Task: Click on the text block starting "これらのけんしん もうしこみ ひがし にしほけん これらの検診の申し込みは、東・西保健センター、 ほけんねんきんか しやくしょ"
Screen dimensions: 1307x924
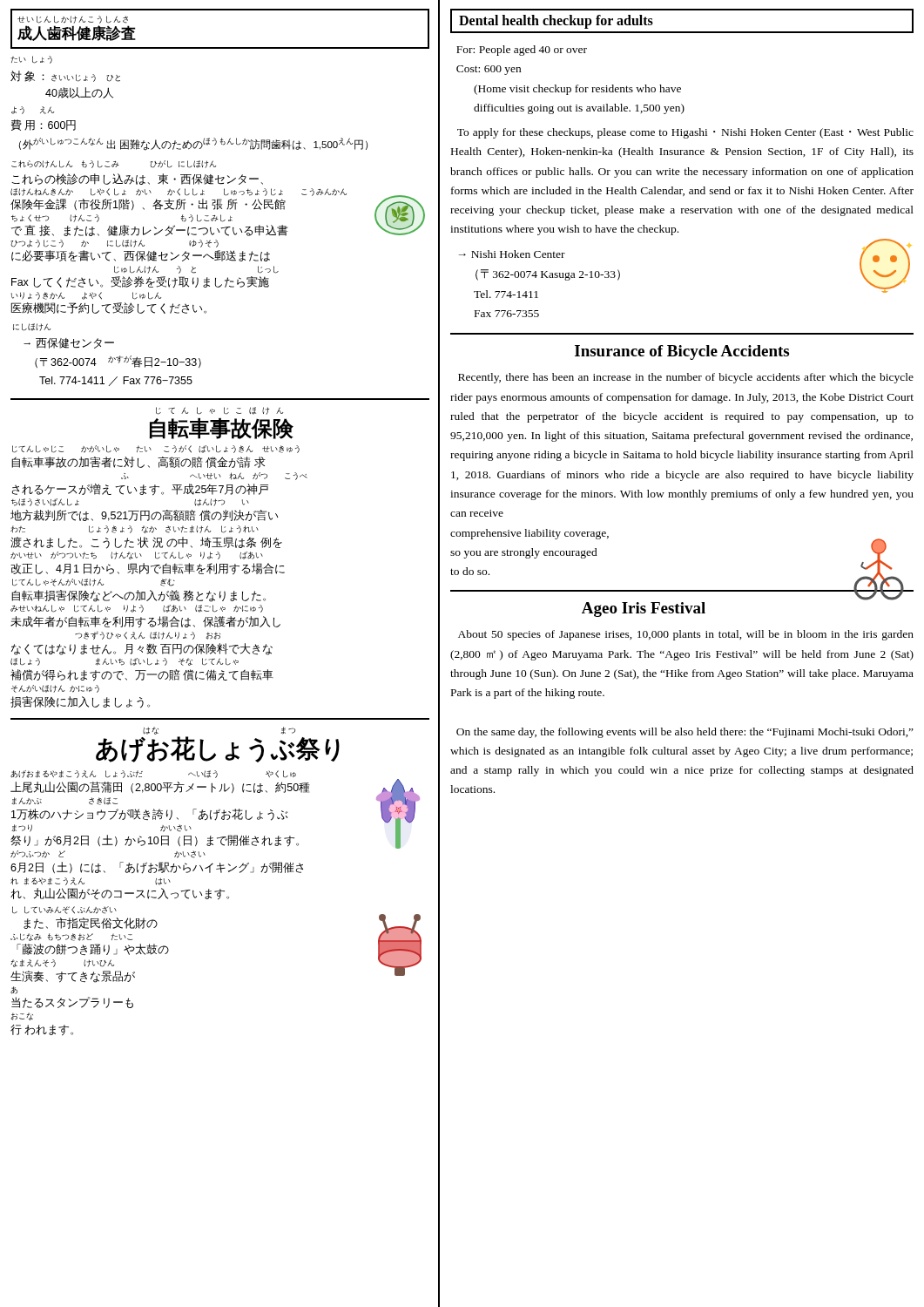Action: [x=220, y=236]
